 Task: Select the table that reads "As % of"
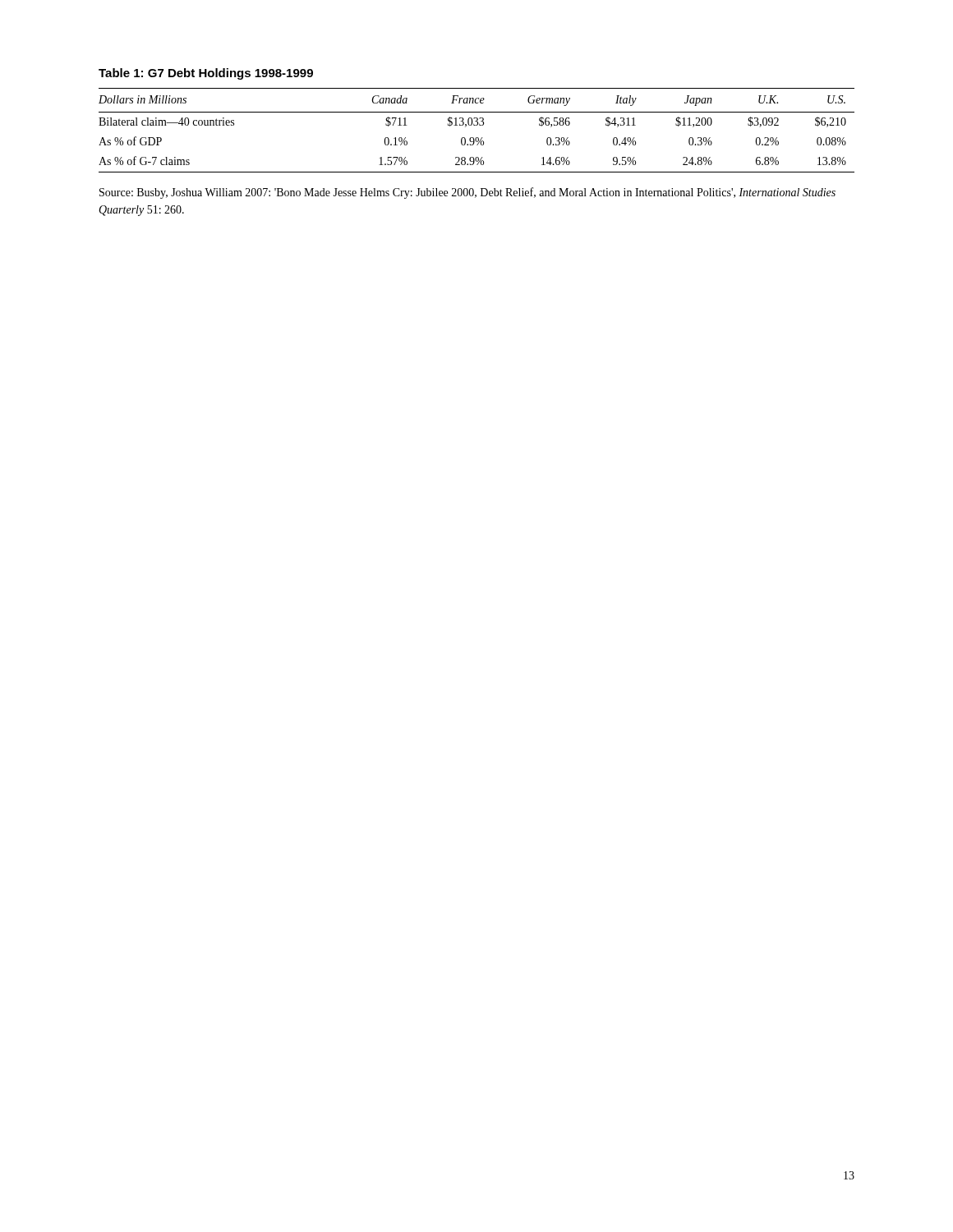point(476,130)
